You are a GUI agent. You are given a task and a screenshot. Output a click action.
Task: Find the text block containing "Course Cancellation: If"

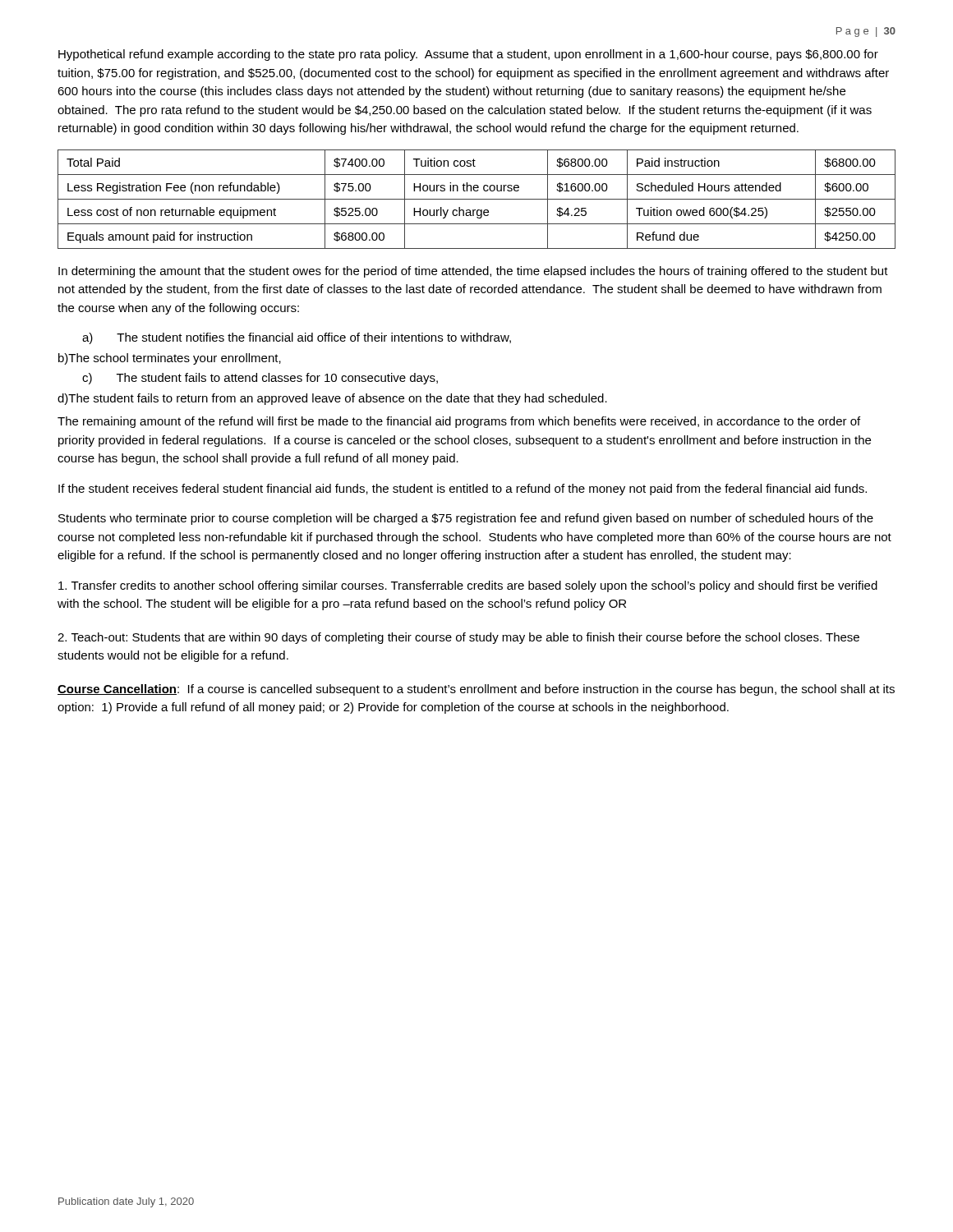click(476, 697)
